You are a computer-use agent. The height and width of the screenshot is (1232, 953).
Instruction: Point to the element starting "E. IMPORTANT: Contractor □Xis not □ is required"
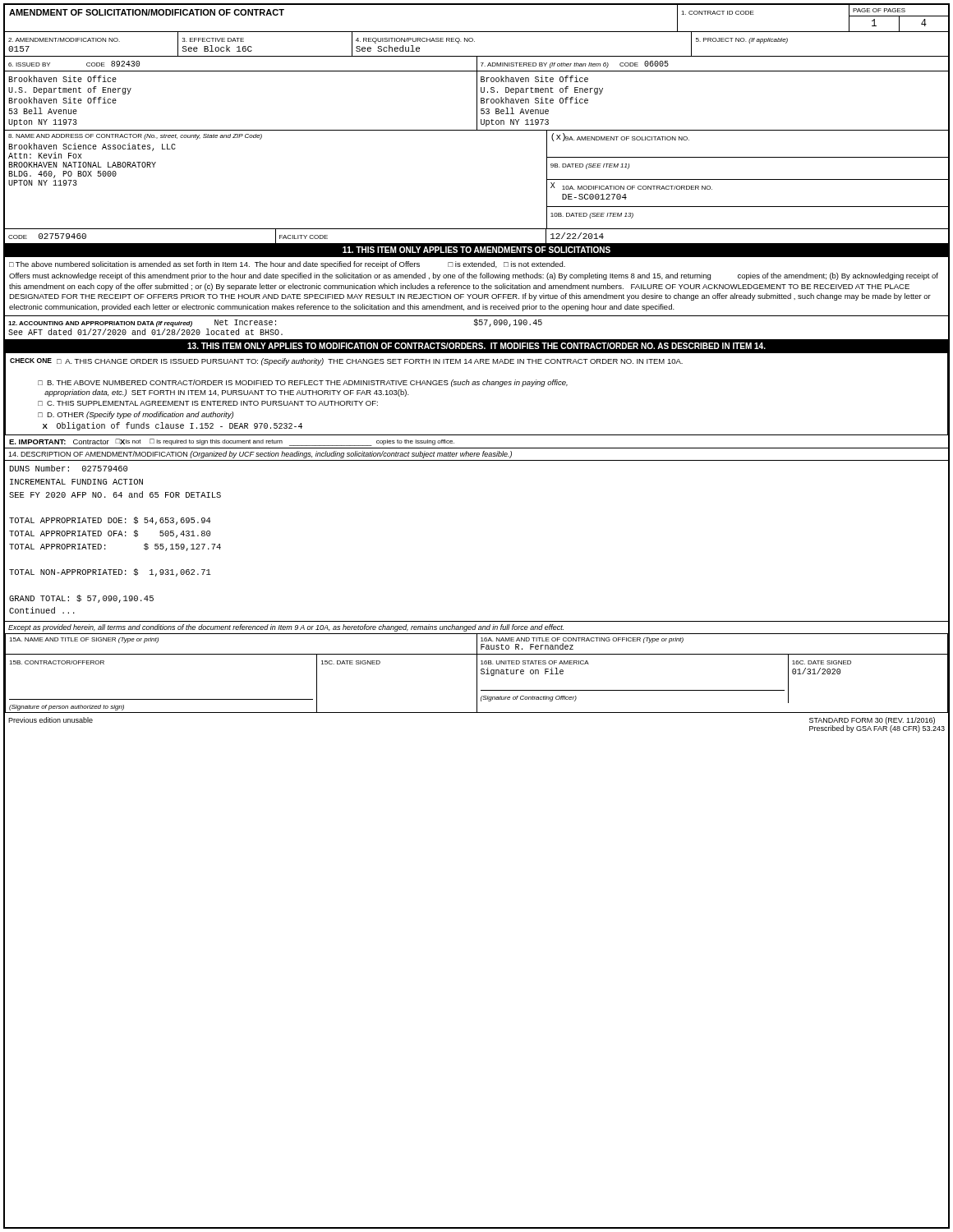click(x=232, y=441)
